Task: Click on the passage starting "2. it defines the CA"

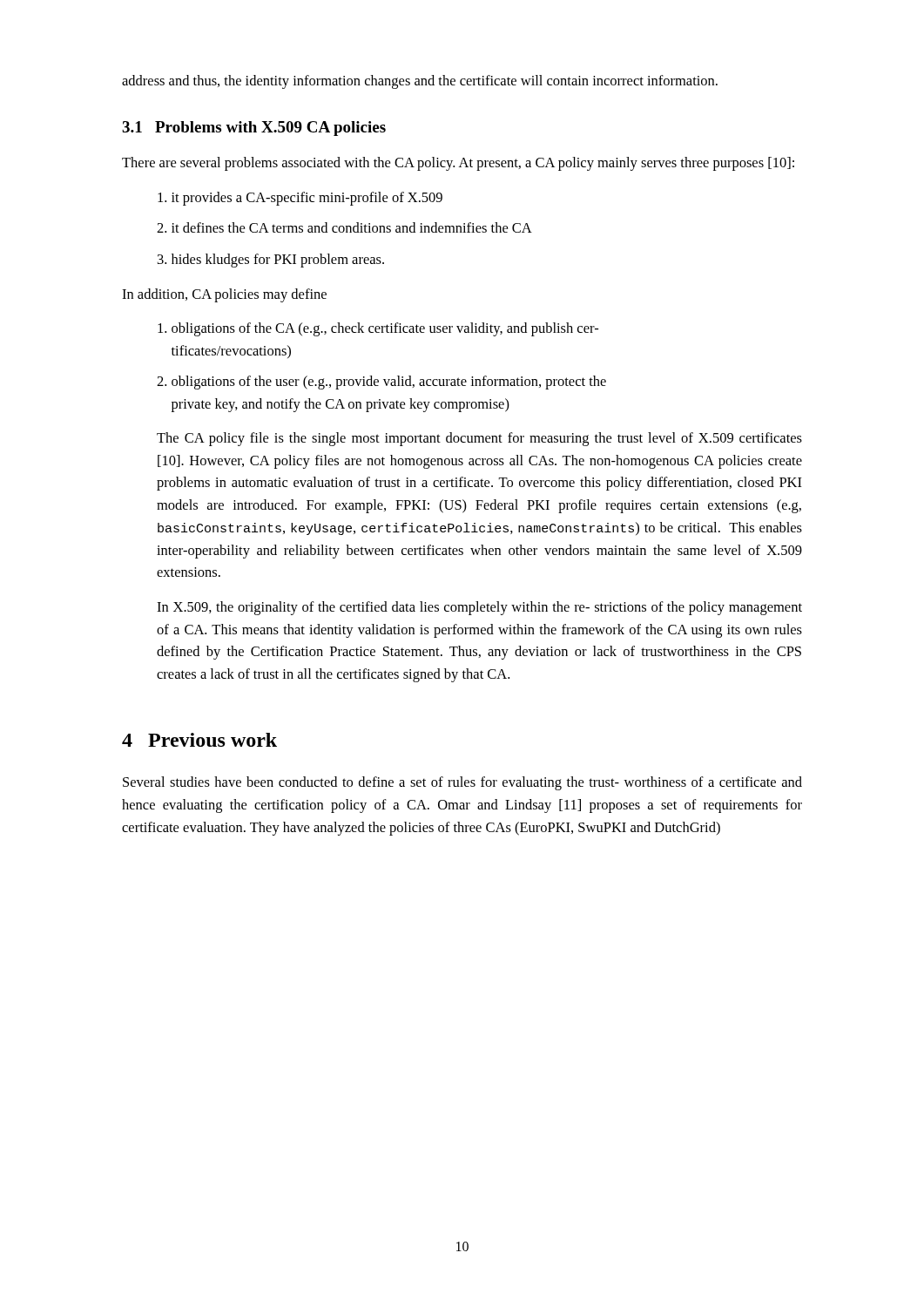Action: tap(479, 228)
